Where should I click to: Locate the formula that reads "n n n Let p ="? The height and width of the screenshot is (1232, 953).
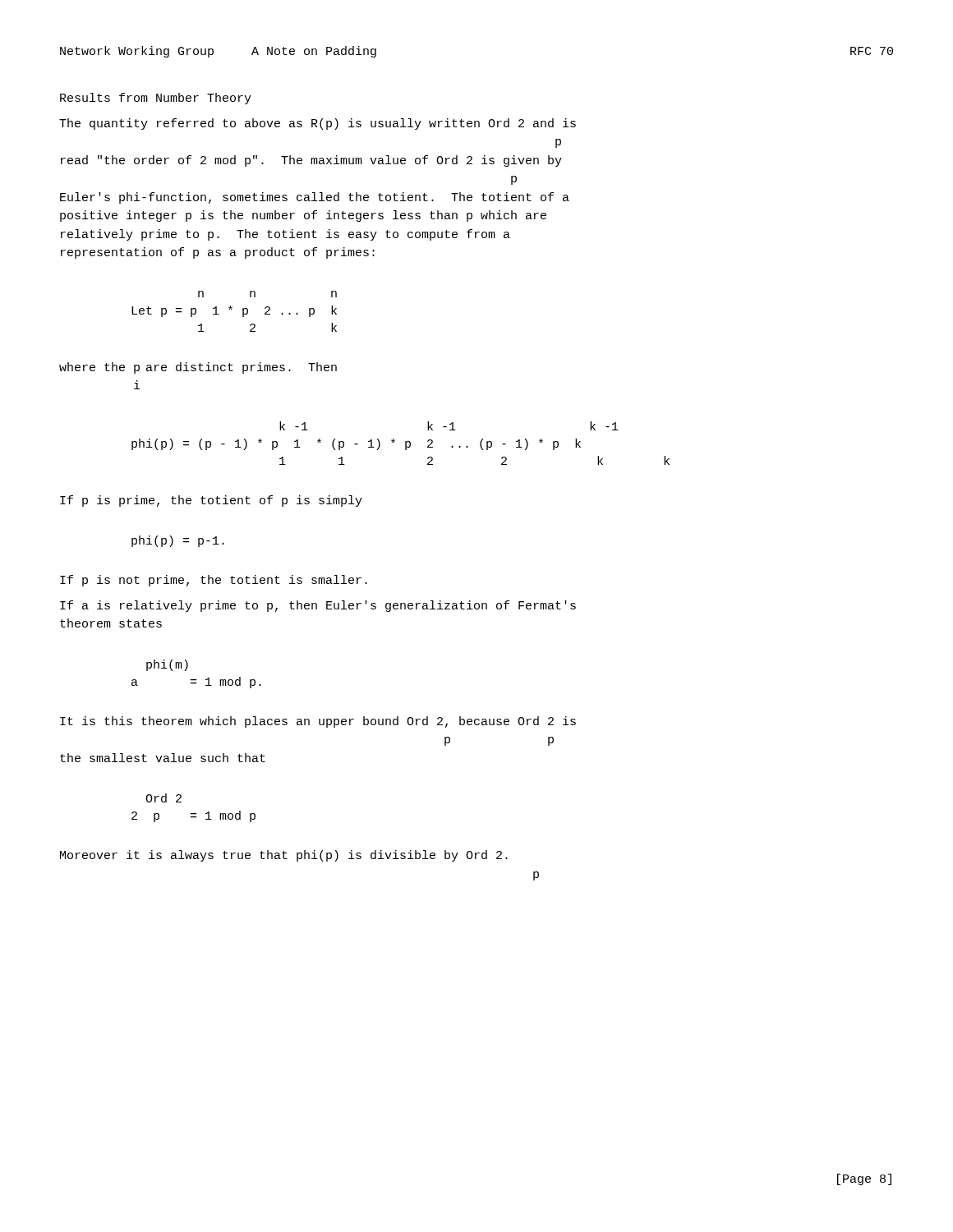223,320
